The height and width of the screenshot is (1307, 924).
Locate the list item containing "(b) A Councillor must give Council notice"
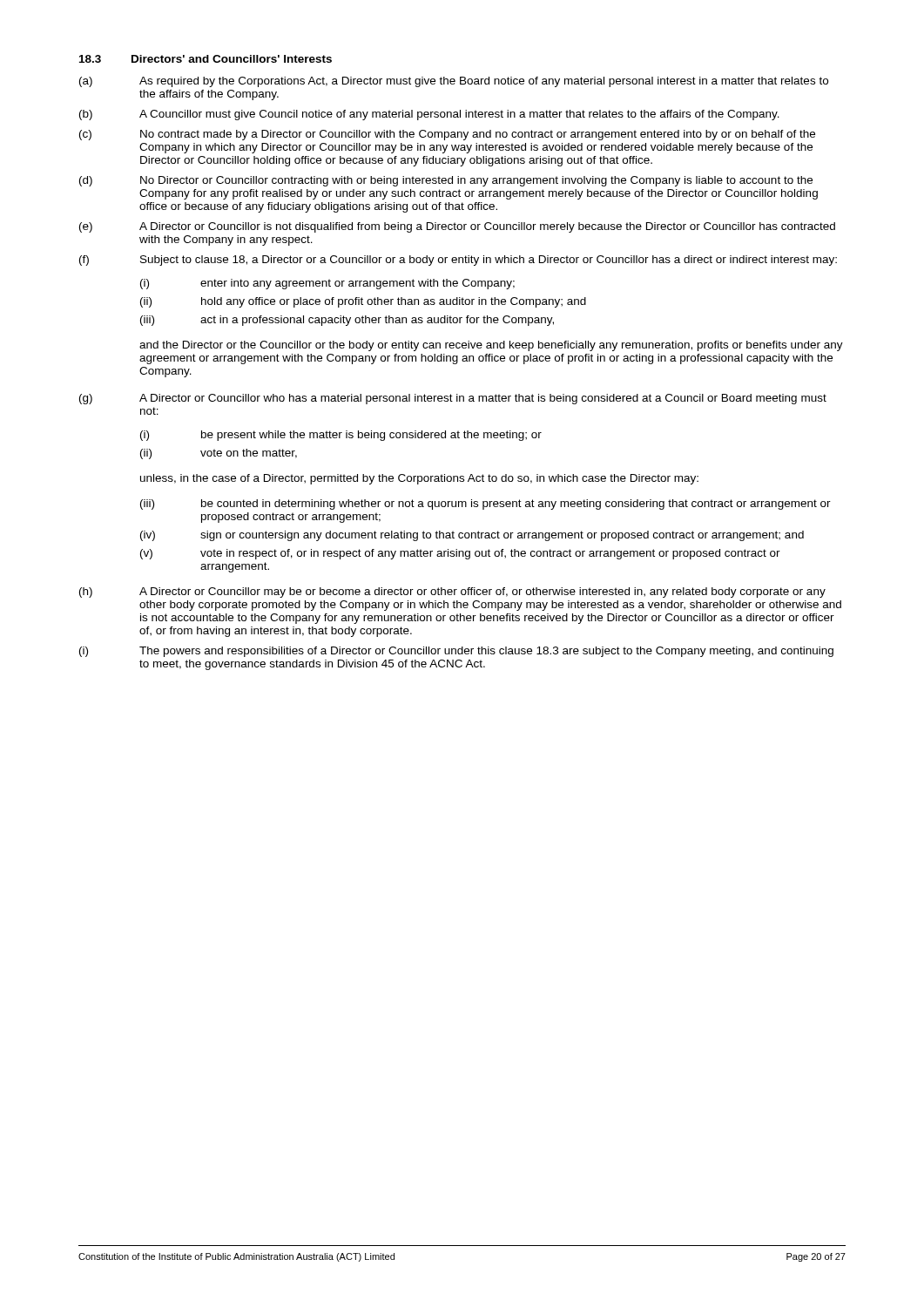tap(462, 114)
